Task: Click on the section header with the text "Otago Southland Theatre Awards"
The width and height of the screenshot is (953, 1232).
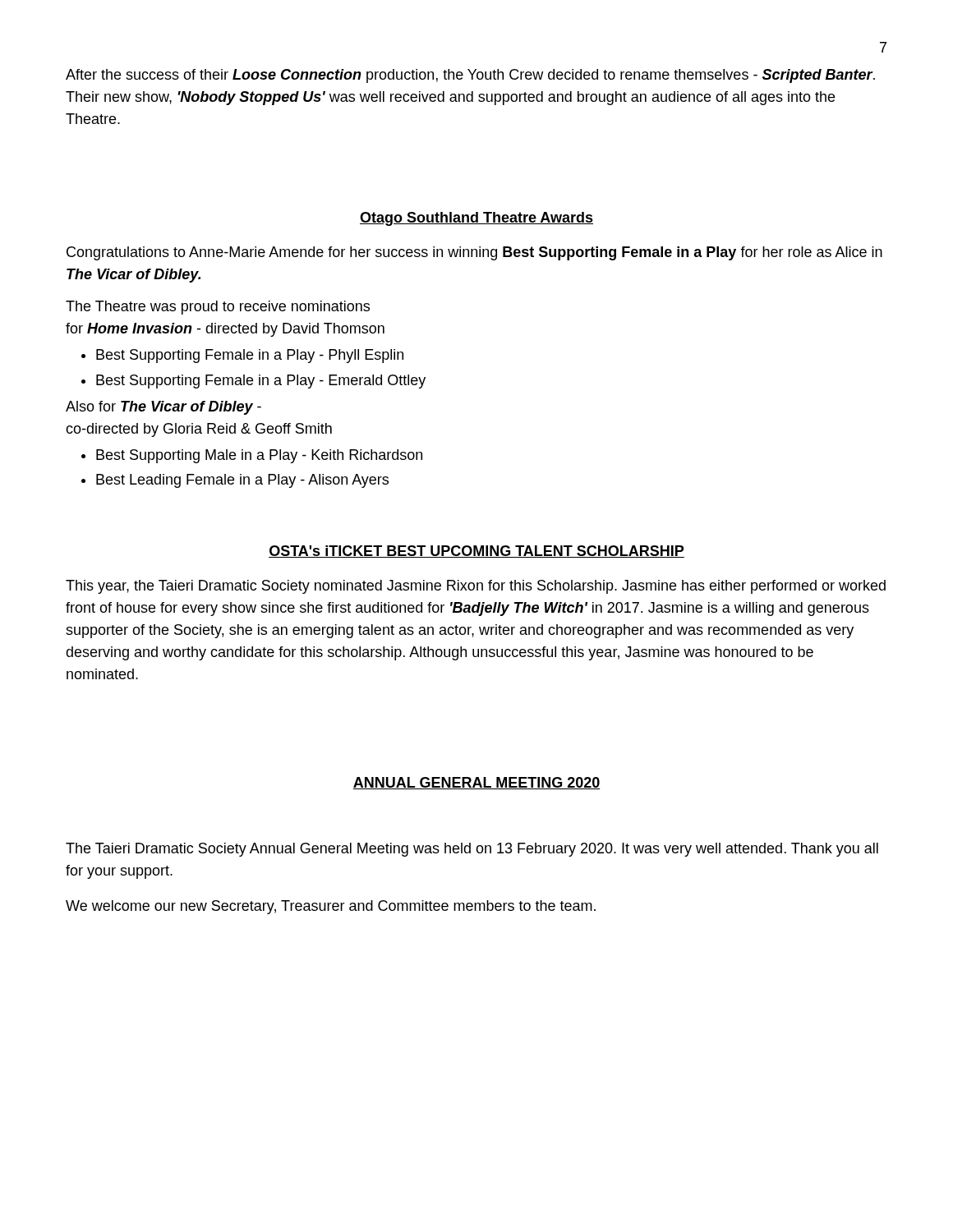Action: (476, 218)
